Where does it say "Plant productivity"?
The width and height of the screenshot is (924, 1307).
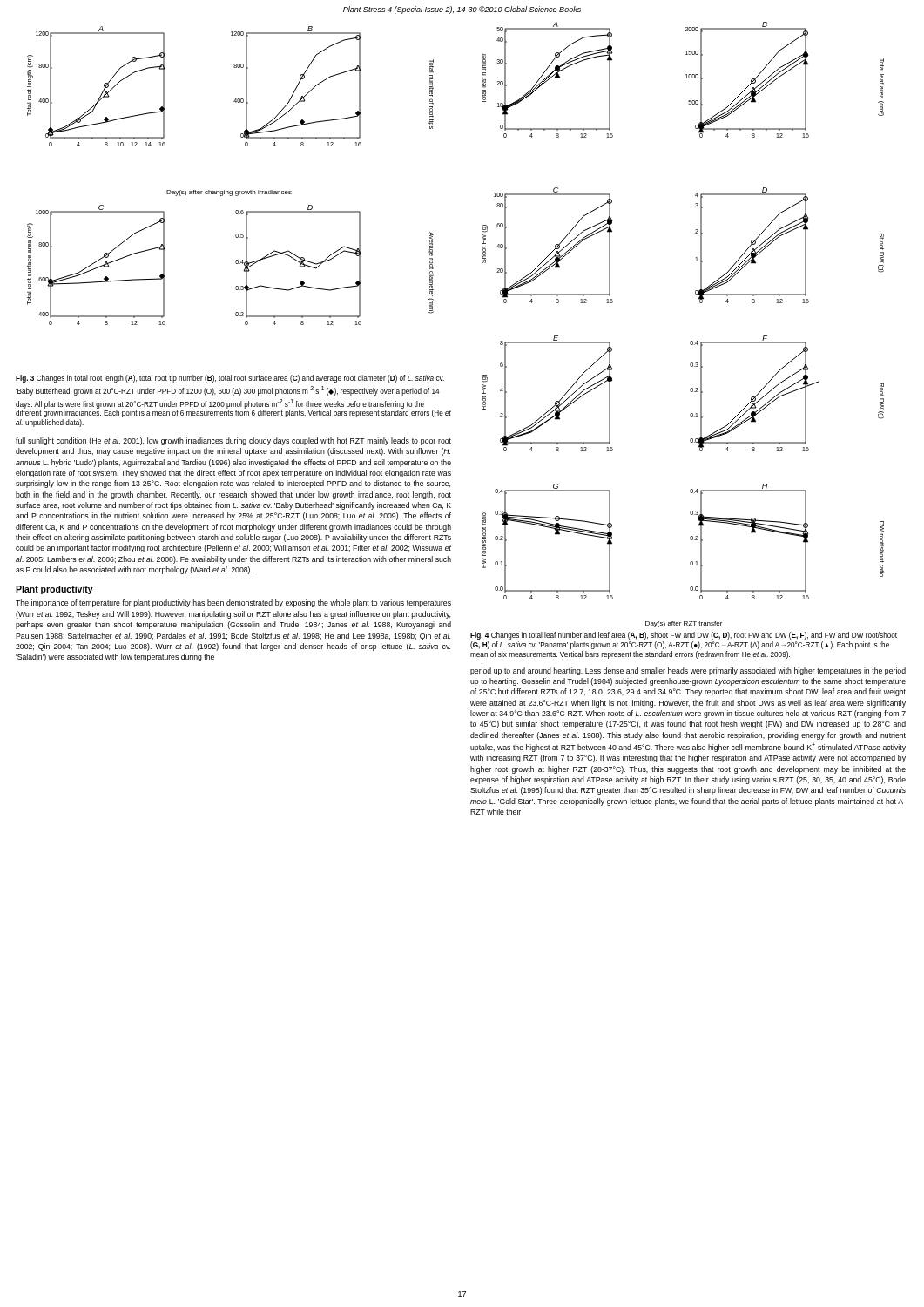coord(54,589)
